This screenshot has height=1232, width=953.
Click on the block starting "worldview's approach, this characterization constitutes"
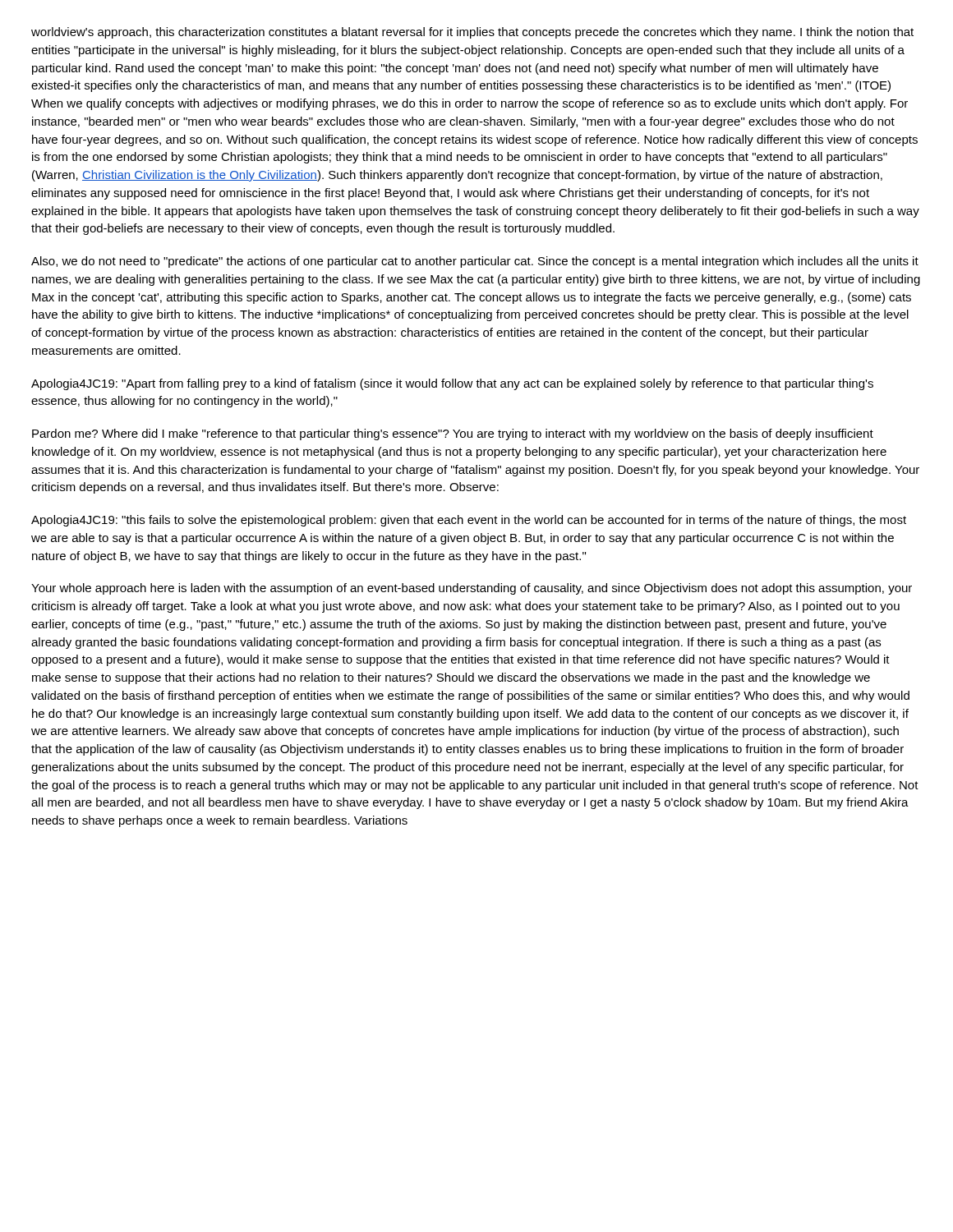(x=475, y=130)
